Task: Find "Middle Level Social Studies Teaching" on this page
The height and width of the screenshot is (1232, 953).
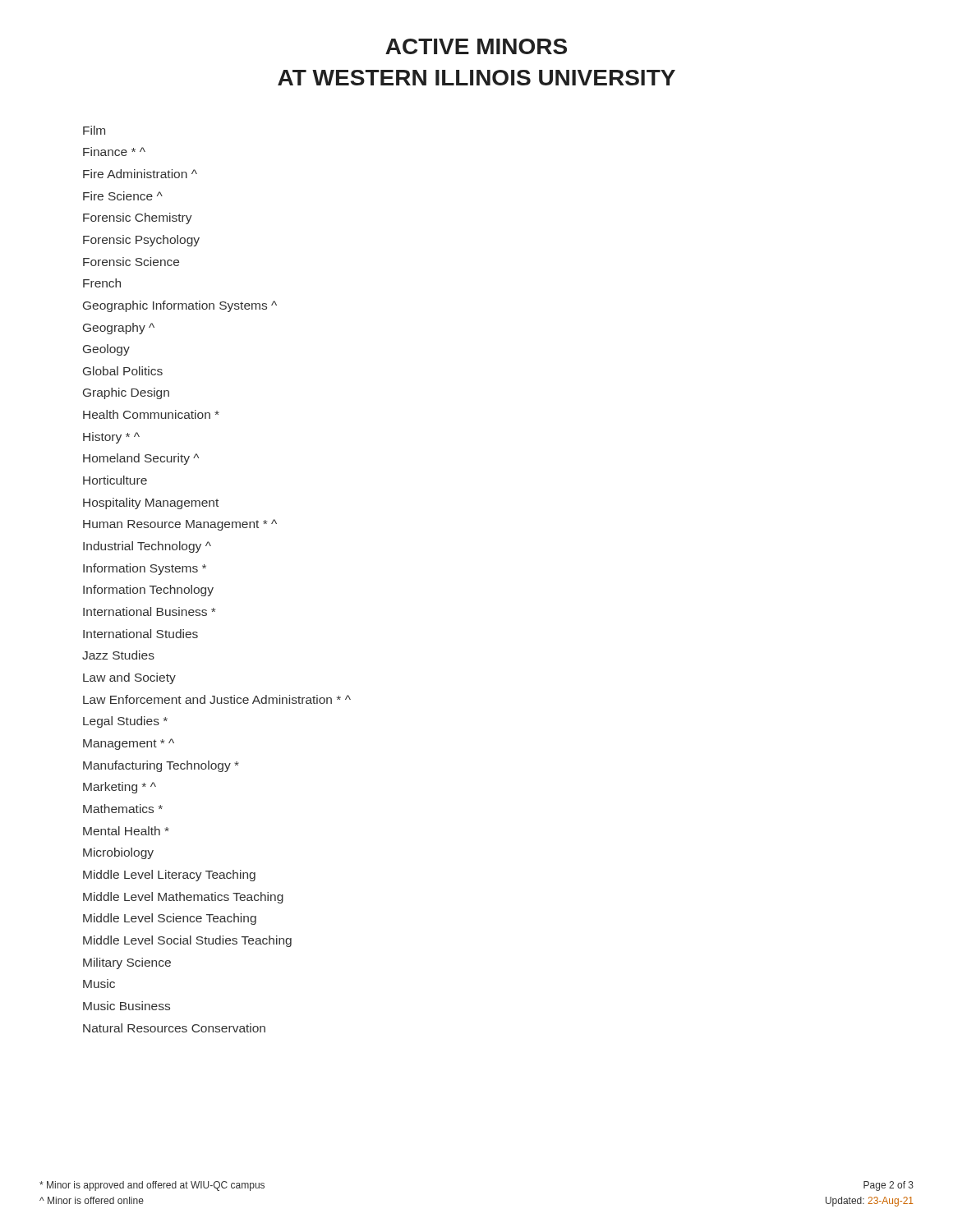Action: point(187,940)
